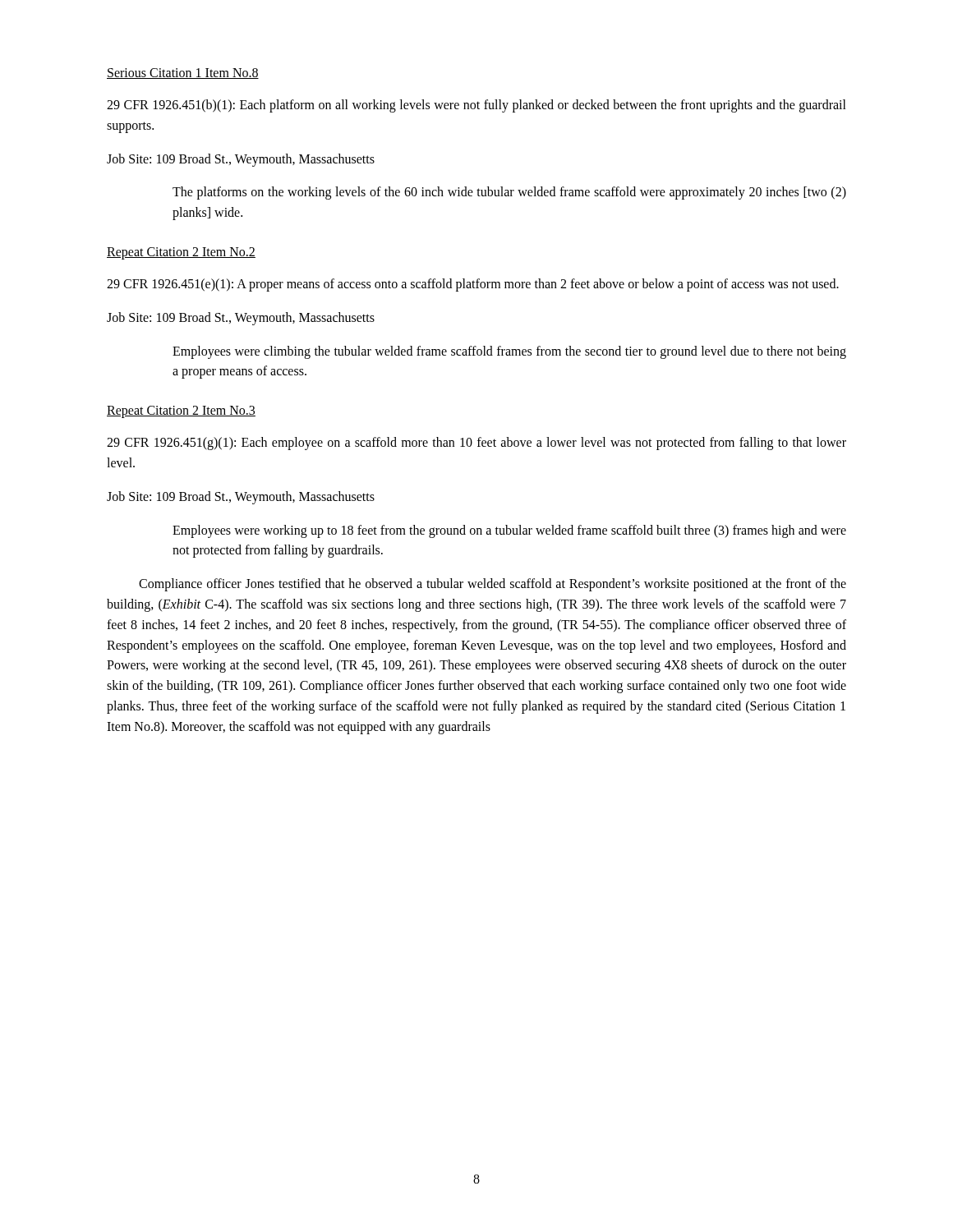This screenshot has width=953, height=1232.
Task: Locate the text block with the text "29 CFR 1926.451(e)(1): A proper"
Action: point(473,284)
